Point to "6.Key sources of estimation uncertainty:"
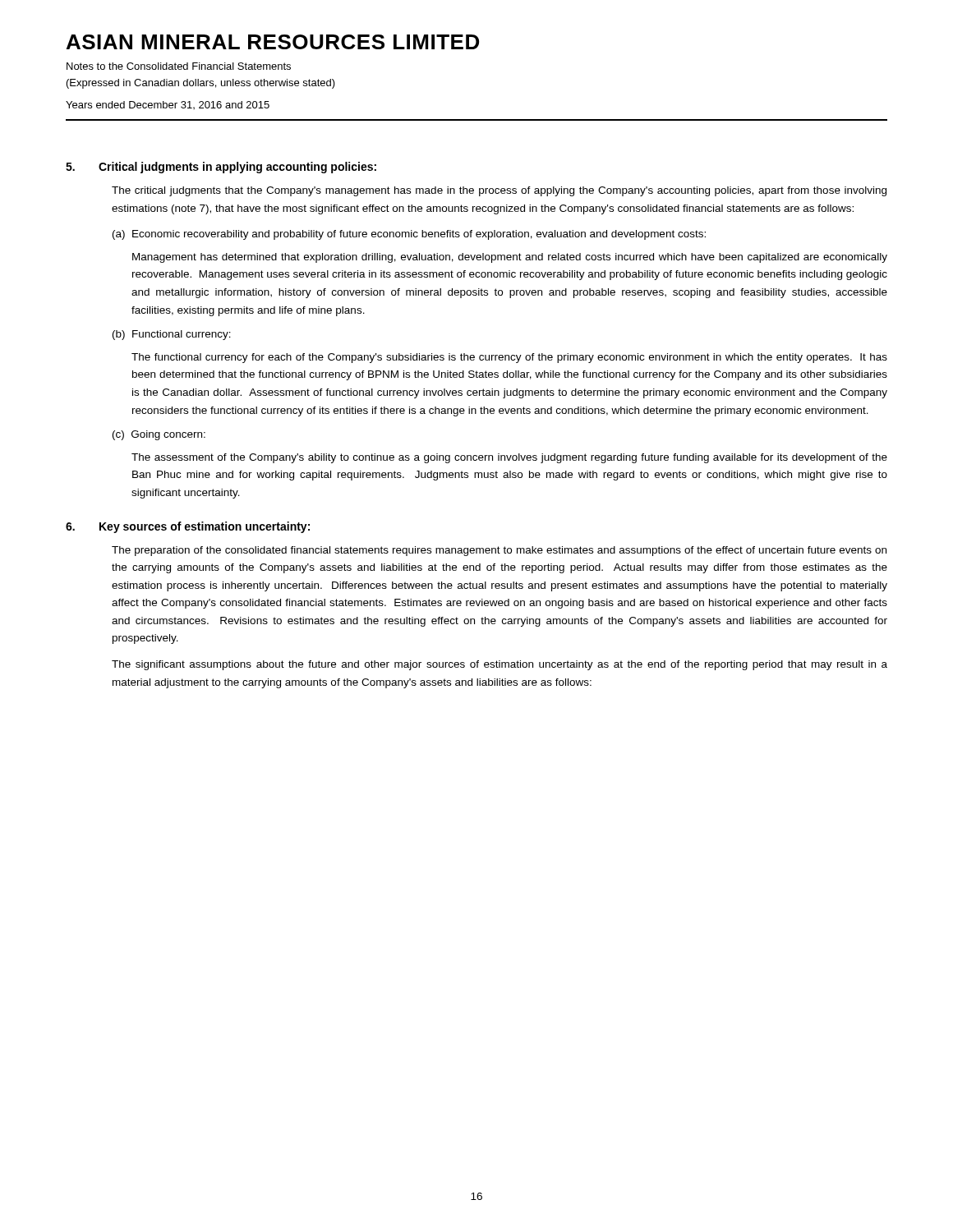 [x=188, y=526]
